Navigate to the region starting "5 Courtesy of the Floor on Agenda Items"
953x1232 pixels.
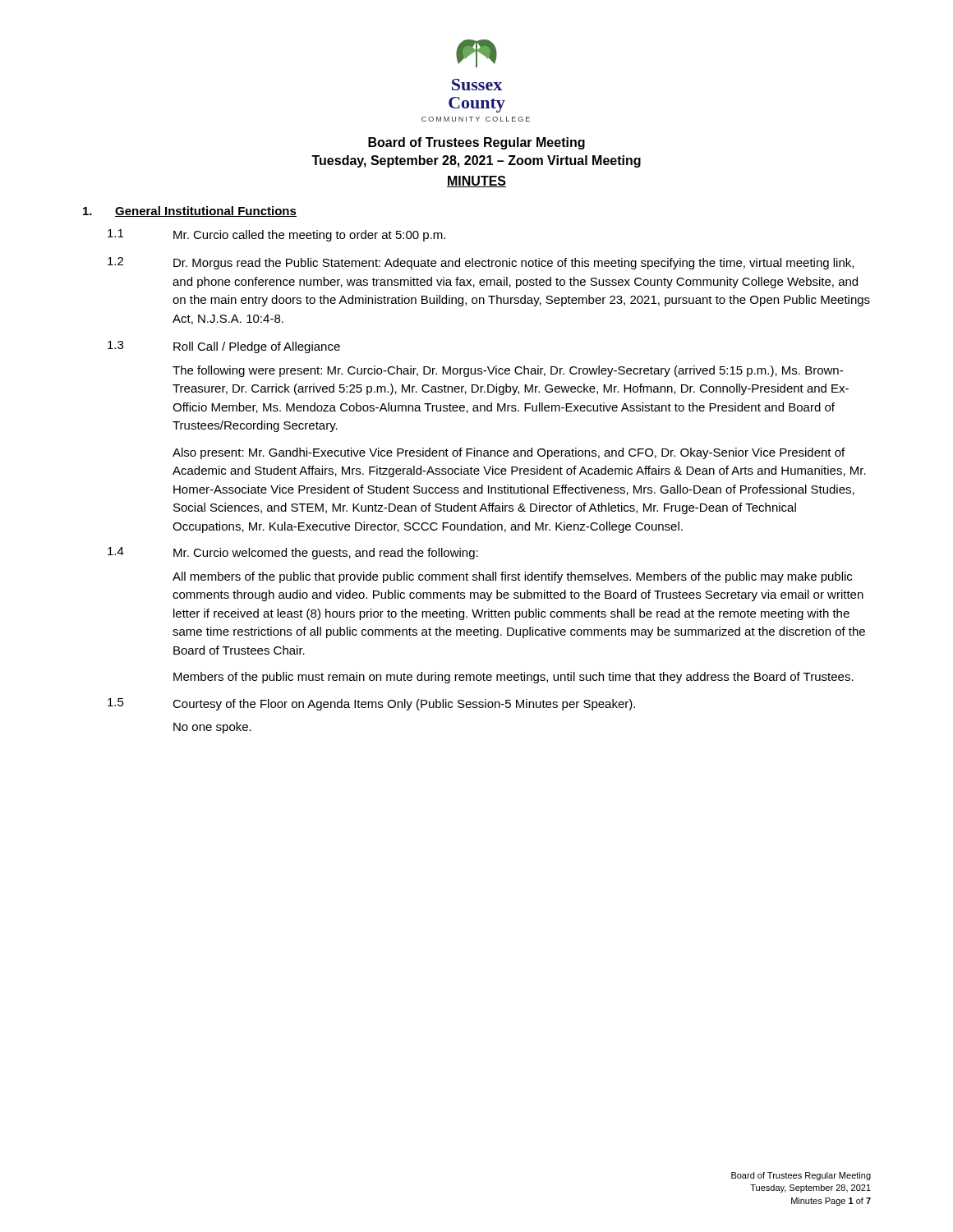point(476,704)
